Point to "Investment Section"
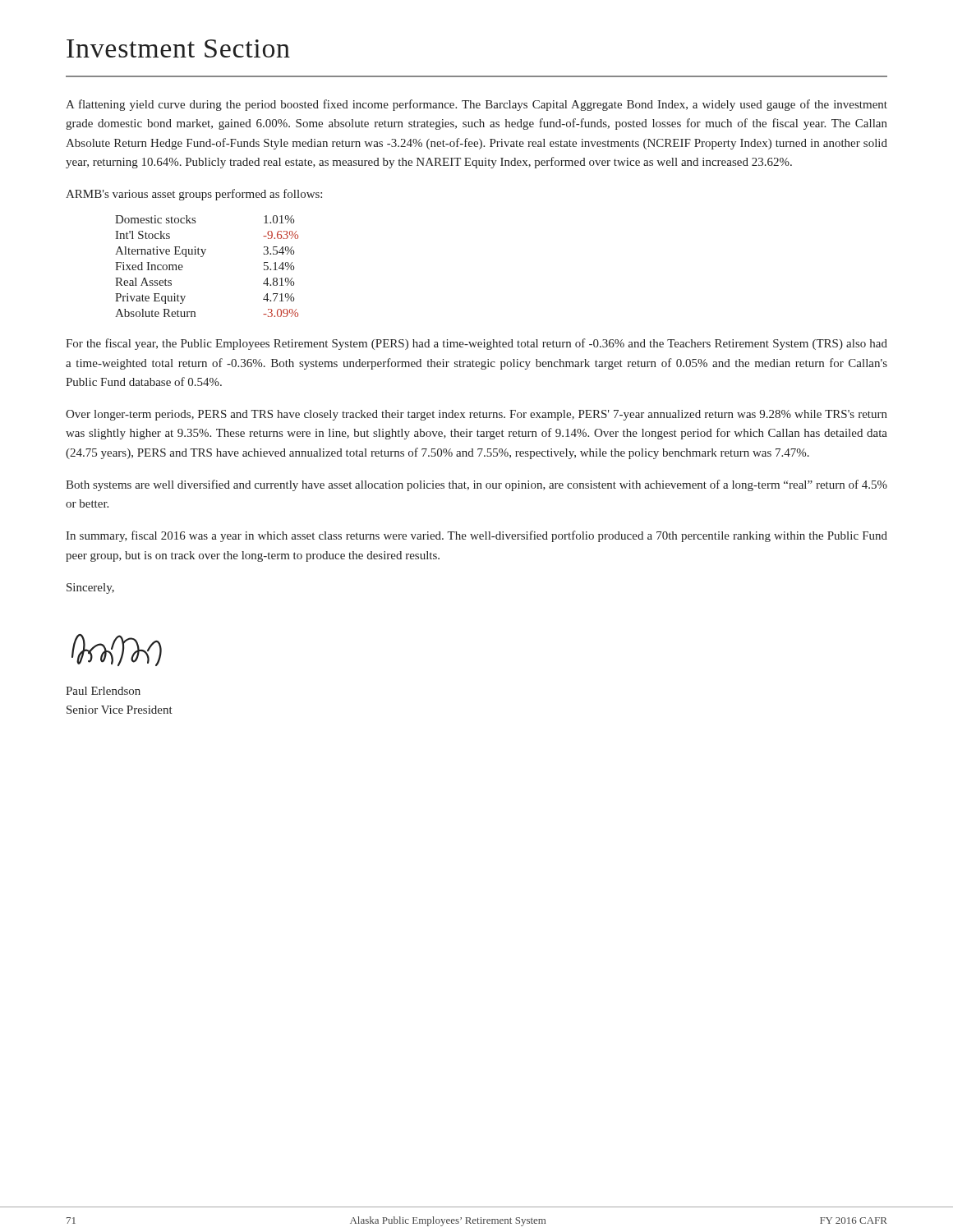Viewport: 953px width, 1232px height. pos(178,48)
